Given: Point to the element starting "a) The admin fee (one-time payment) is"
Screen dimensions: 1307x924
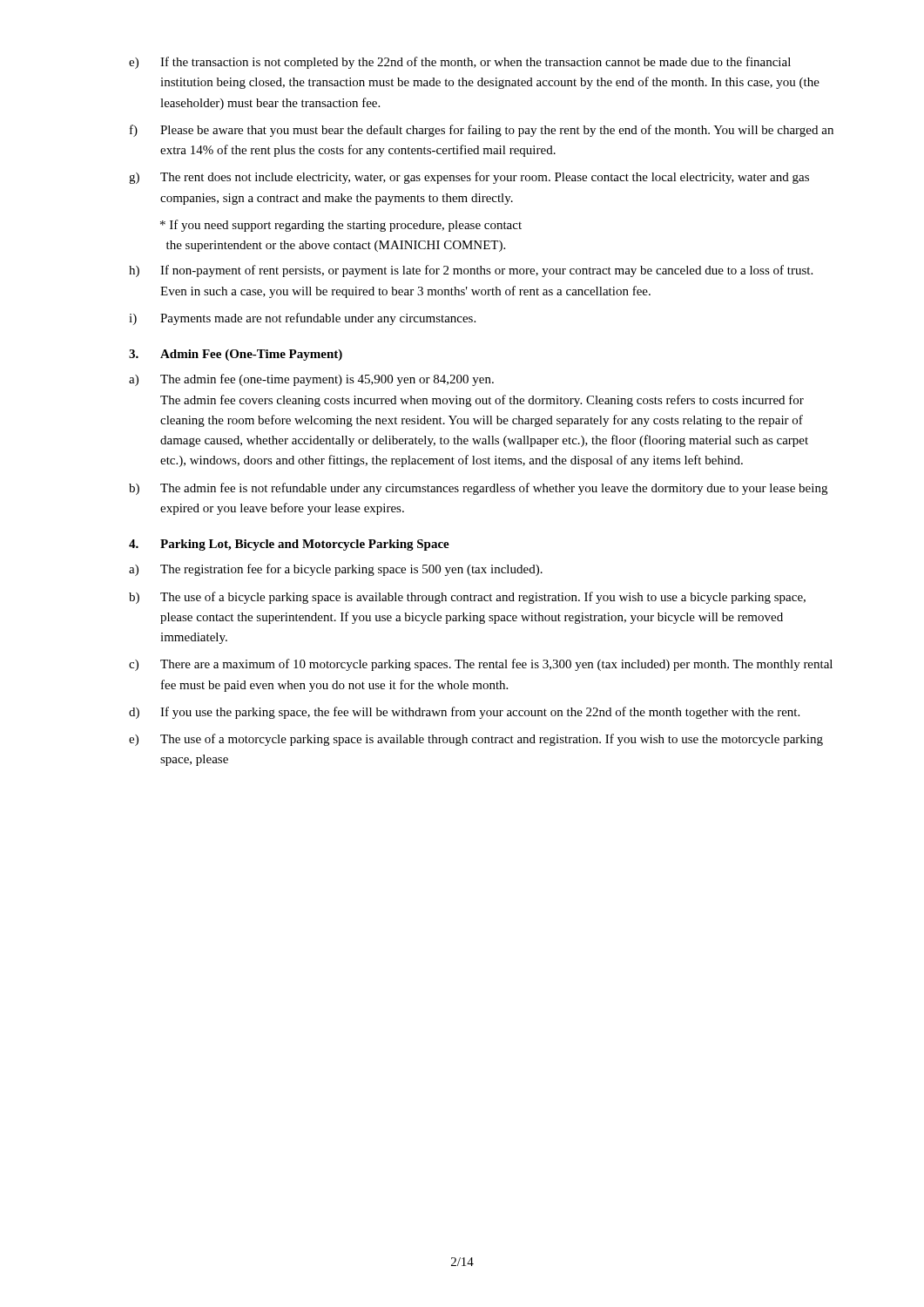Looking at the screenshot, I should [483, 420].
